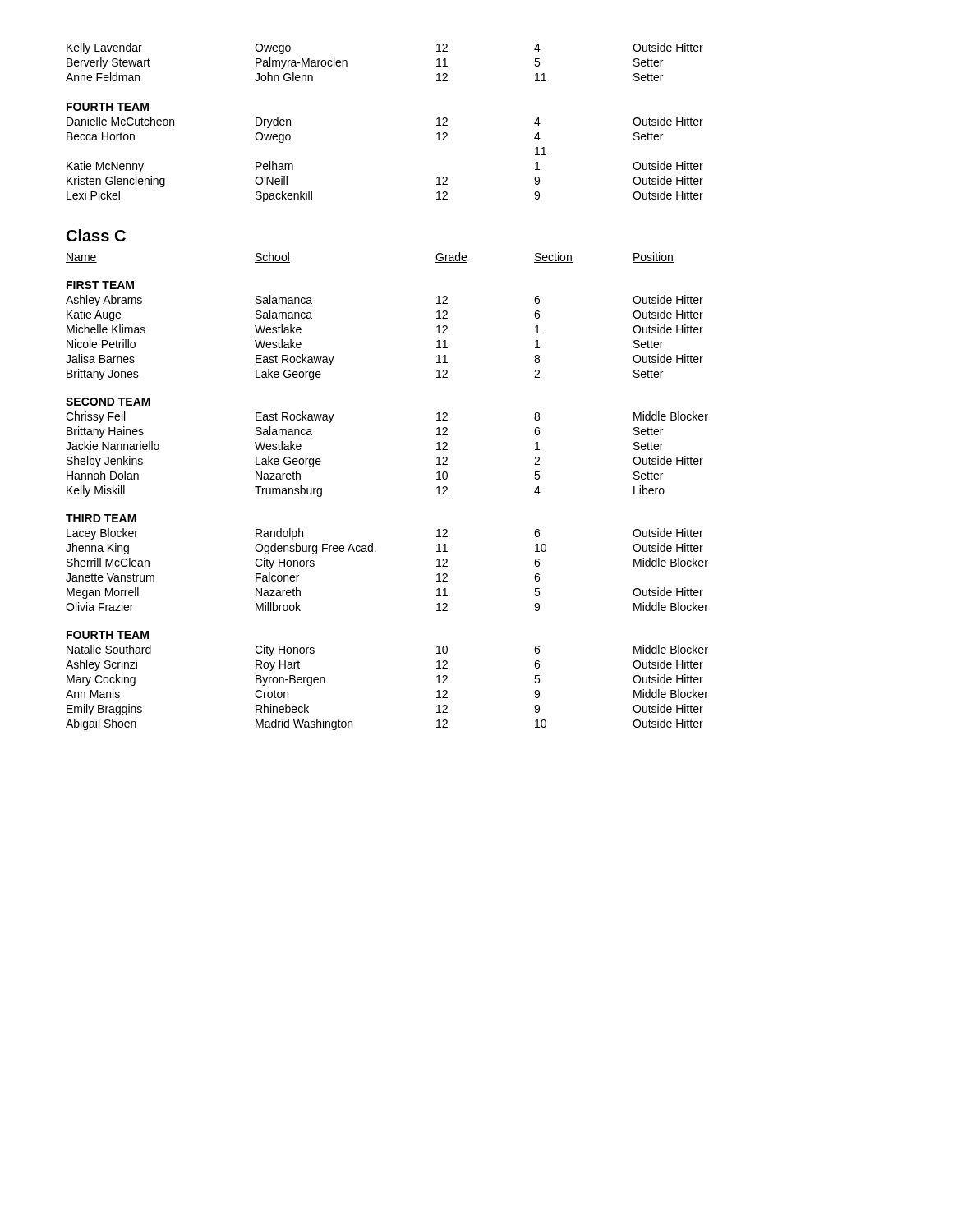
Task: Point to "FIRST TEAM"
Action: (100, 285)
